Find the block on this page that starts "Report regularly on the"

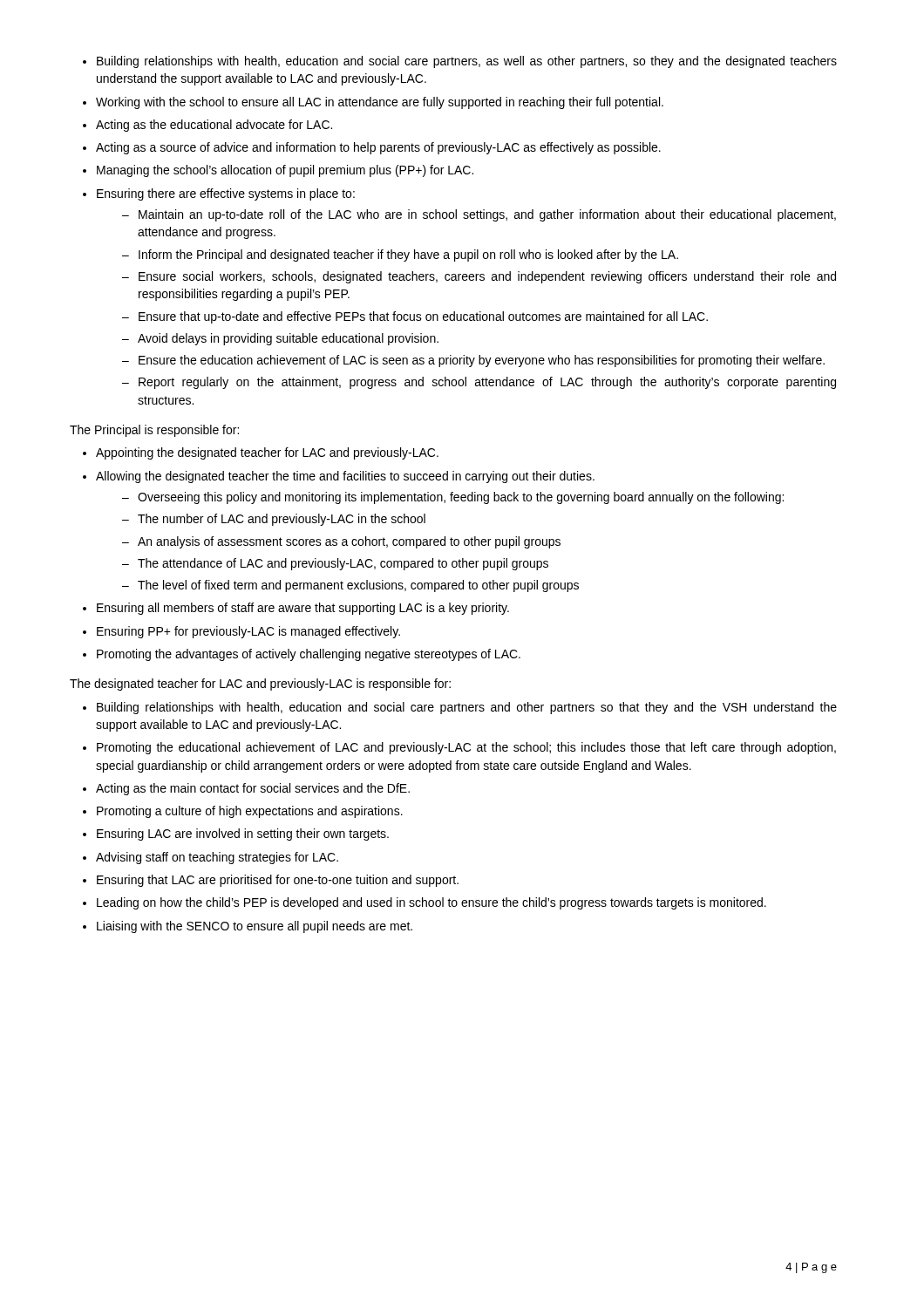tap(479, 391)
